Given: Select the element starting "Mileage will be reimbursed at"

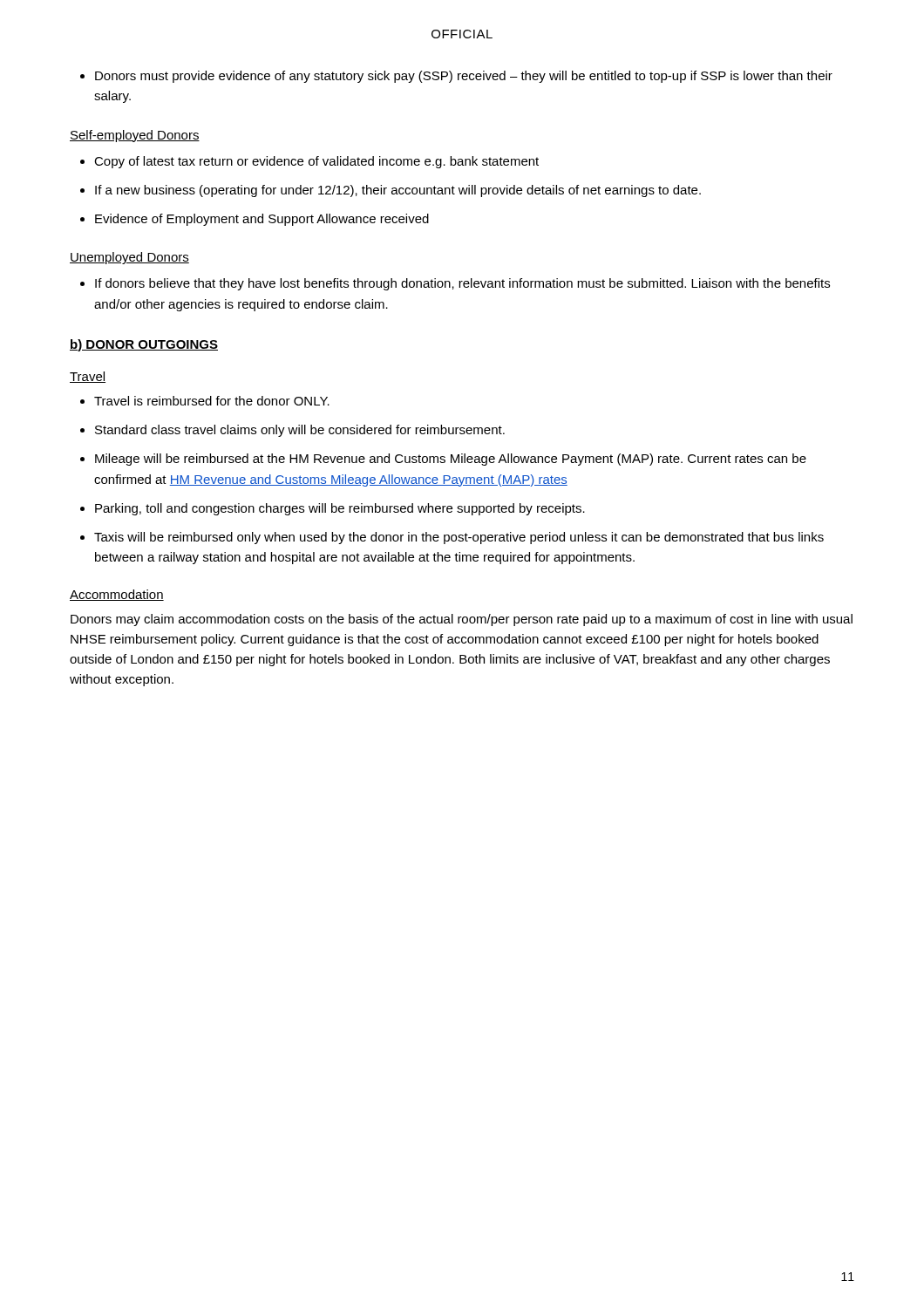Looking at the screenshot, I should (450, 469).
